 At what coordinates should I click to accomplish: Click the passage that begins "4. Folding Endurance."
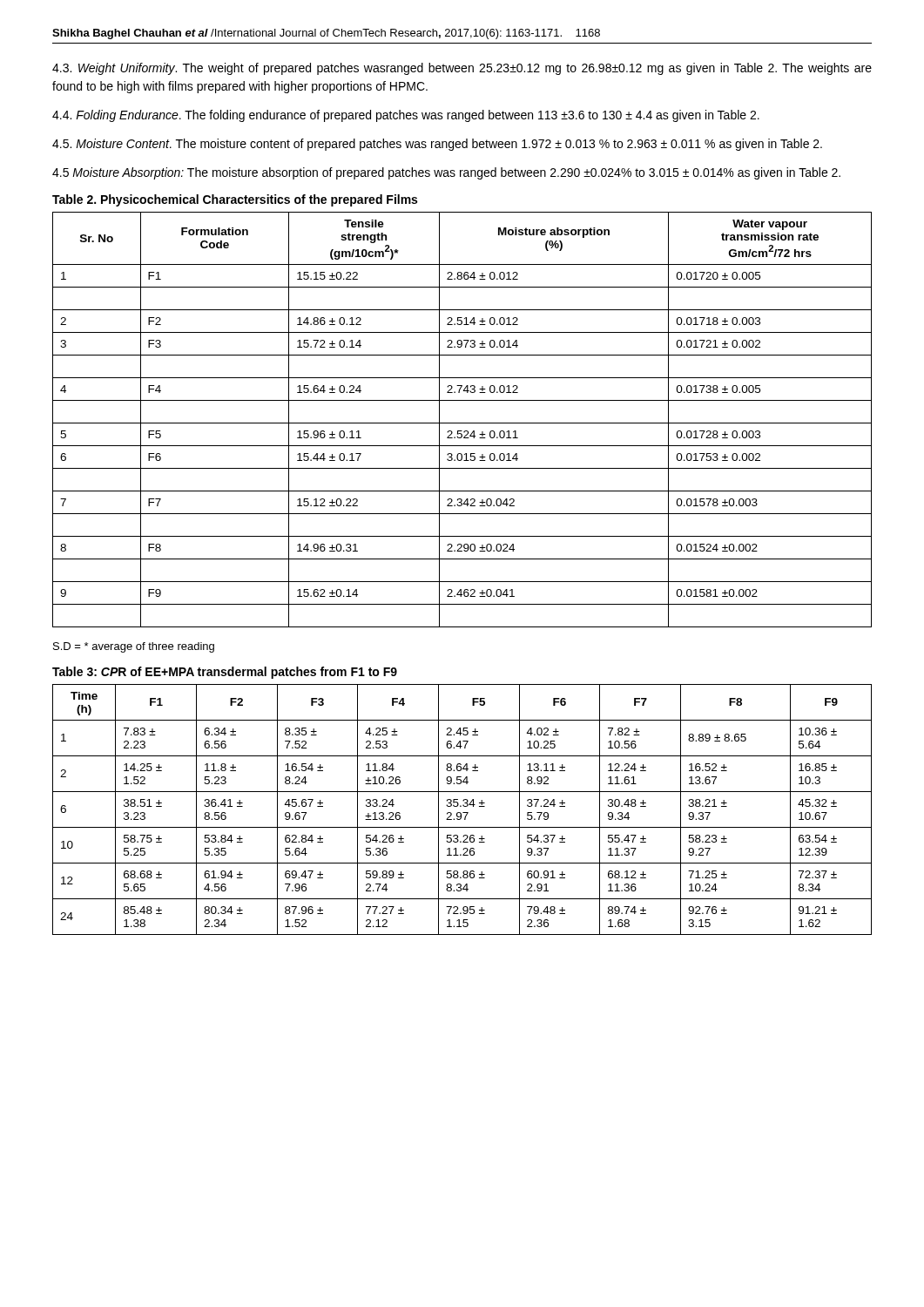[x=462, y=115]
